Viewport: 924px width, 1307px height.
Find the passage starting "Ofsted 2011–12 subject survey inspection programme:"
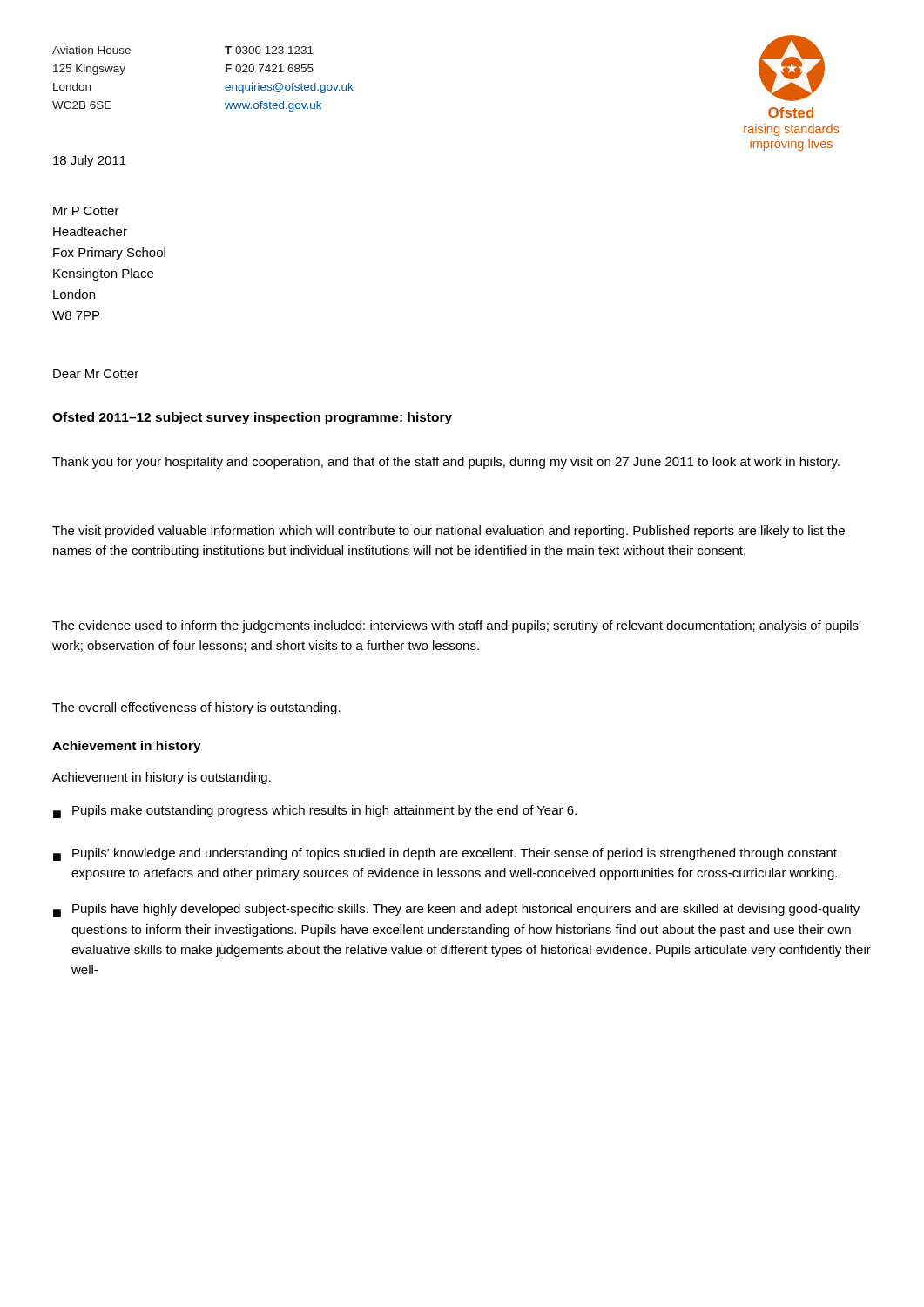pyautogui.click(x=252, y=417)
